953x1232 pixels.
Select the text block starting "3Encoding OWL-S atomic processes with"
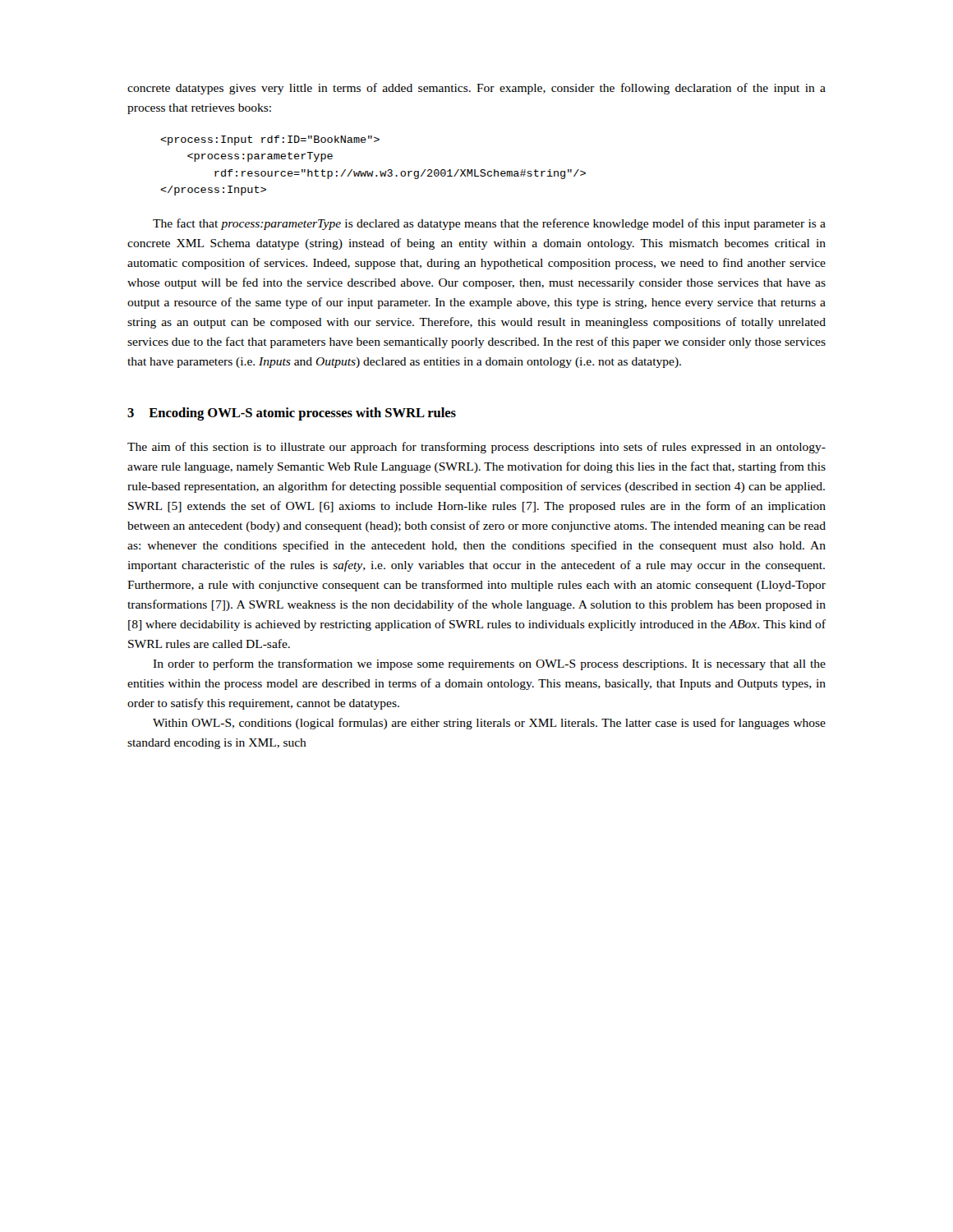coord(292,413)
